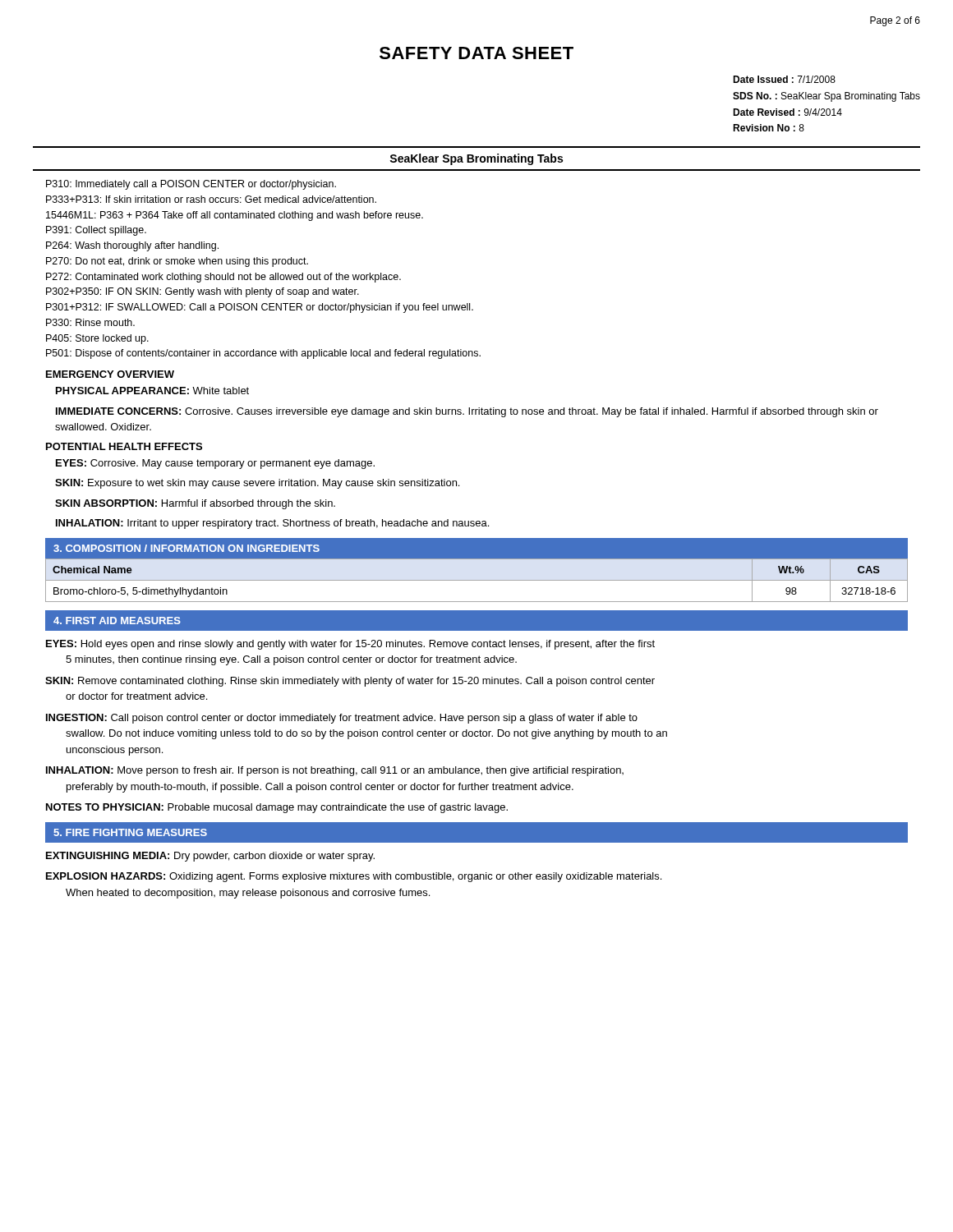Locate the block starting "SKIN ABSORPTION: Harmful if absorbed through"
The width and height of the screenshot is (953, 1232).
click(x=196, y=503)
